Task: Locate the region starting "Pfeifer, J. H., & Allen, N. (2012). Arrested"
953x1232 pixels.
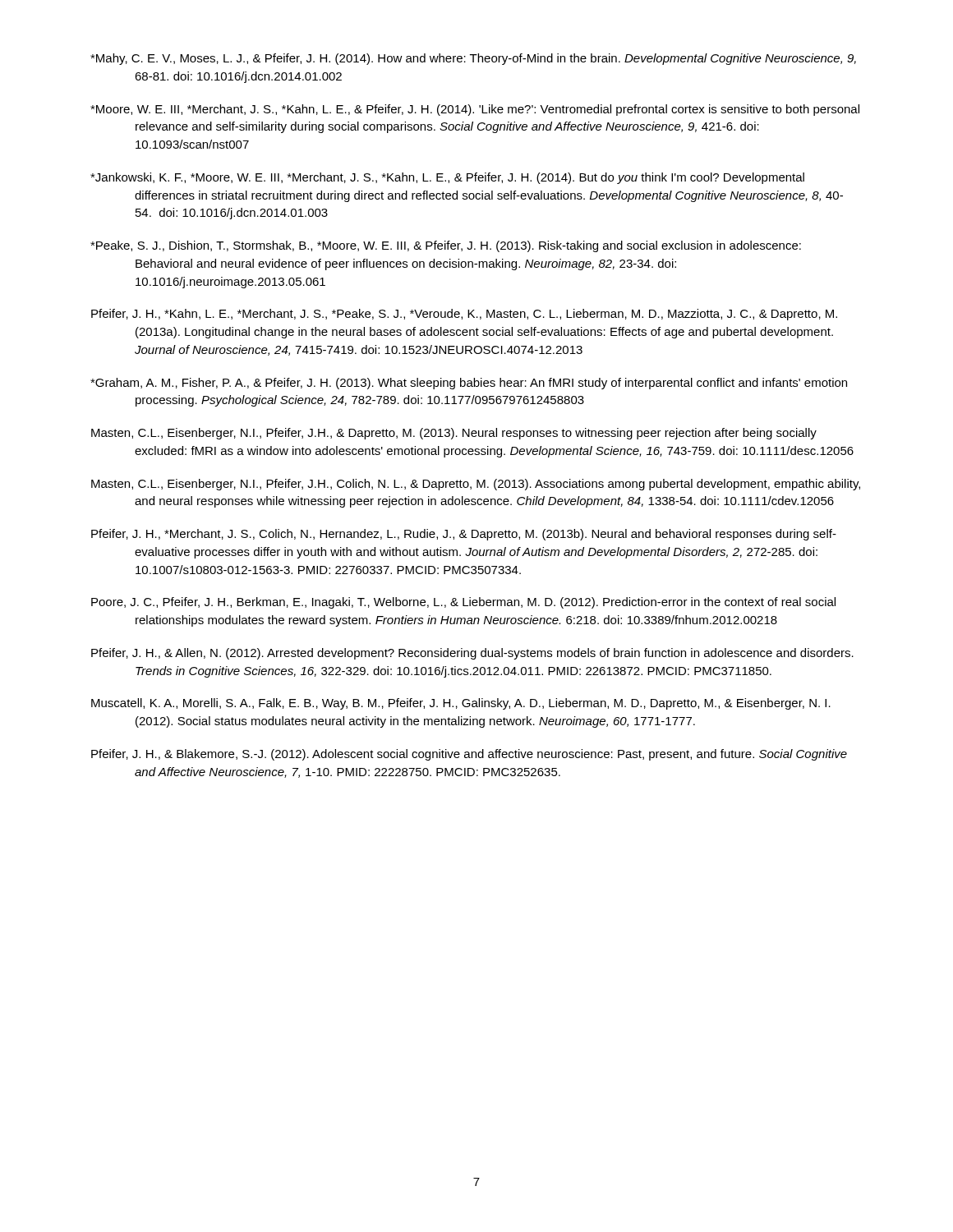Action: click(472, 661)
